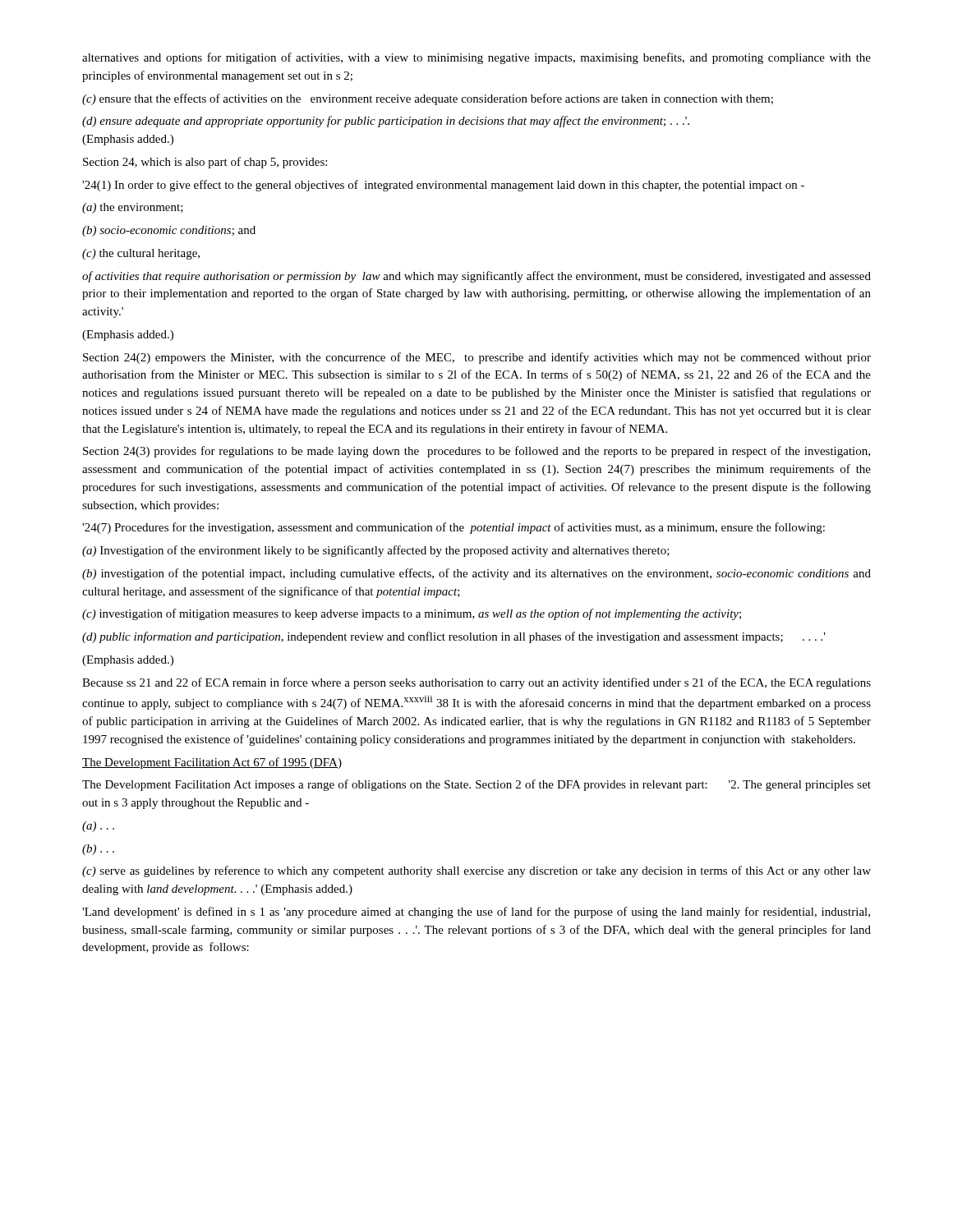Find the block on this page that starts "(c) ensure that the effects of activities on"
The image size is (953, 1232).
pyautogui.click(x=428, y=98)
